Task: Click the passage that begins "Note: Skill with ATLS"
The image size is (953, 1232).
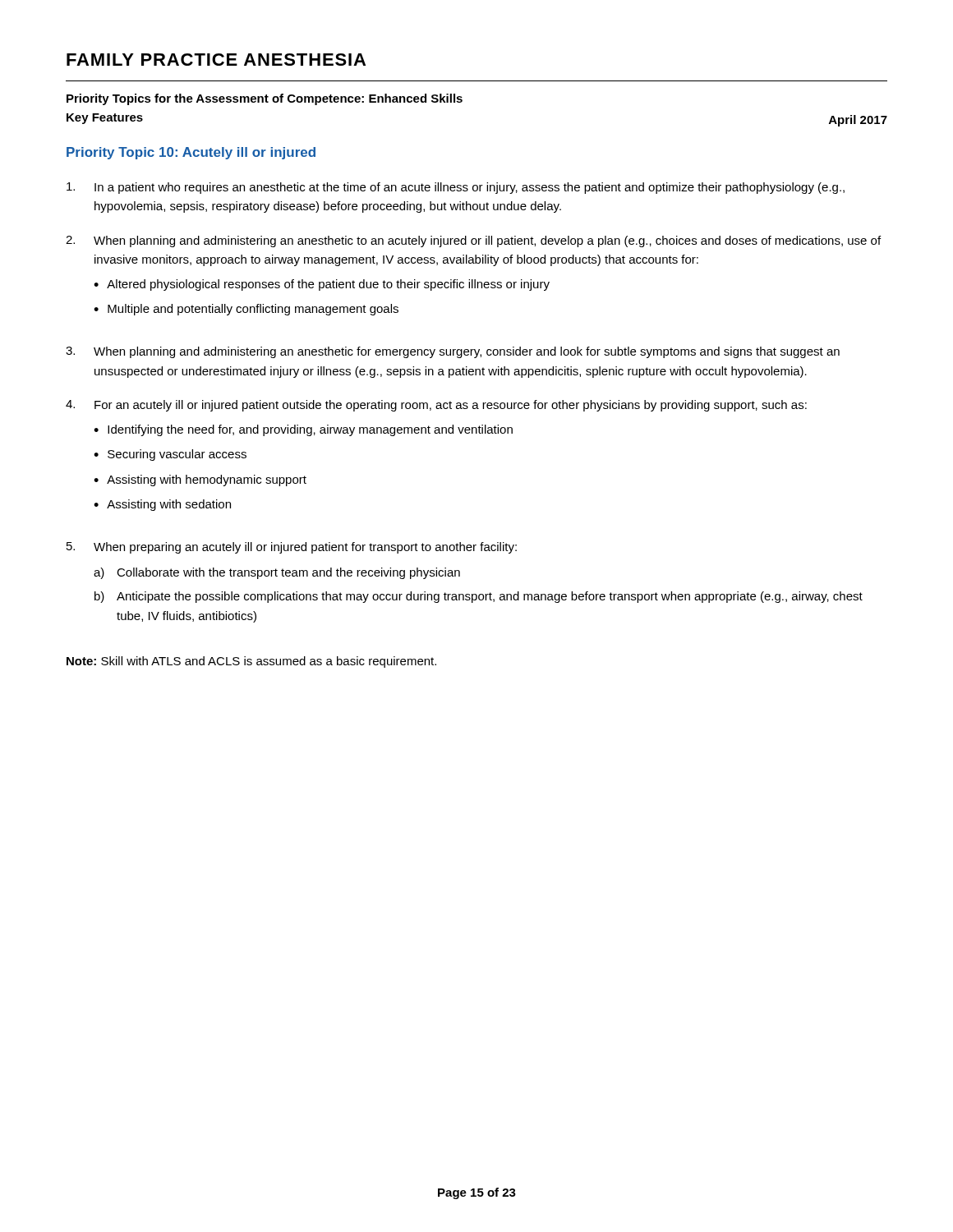Action: coord(252,661)
